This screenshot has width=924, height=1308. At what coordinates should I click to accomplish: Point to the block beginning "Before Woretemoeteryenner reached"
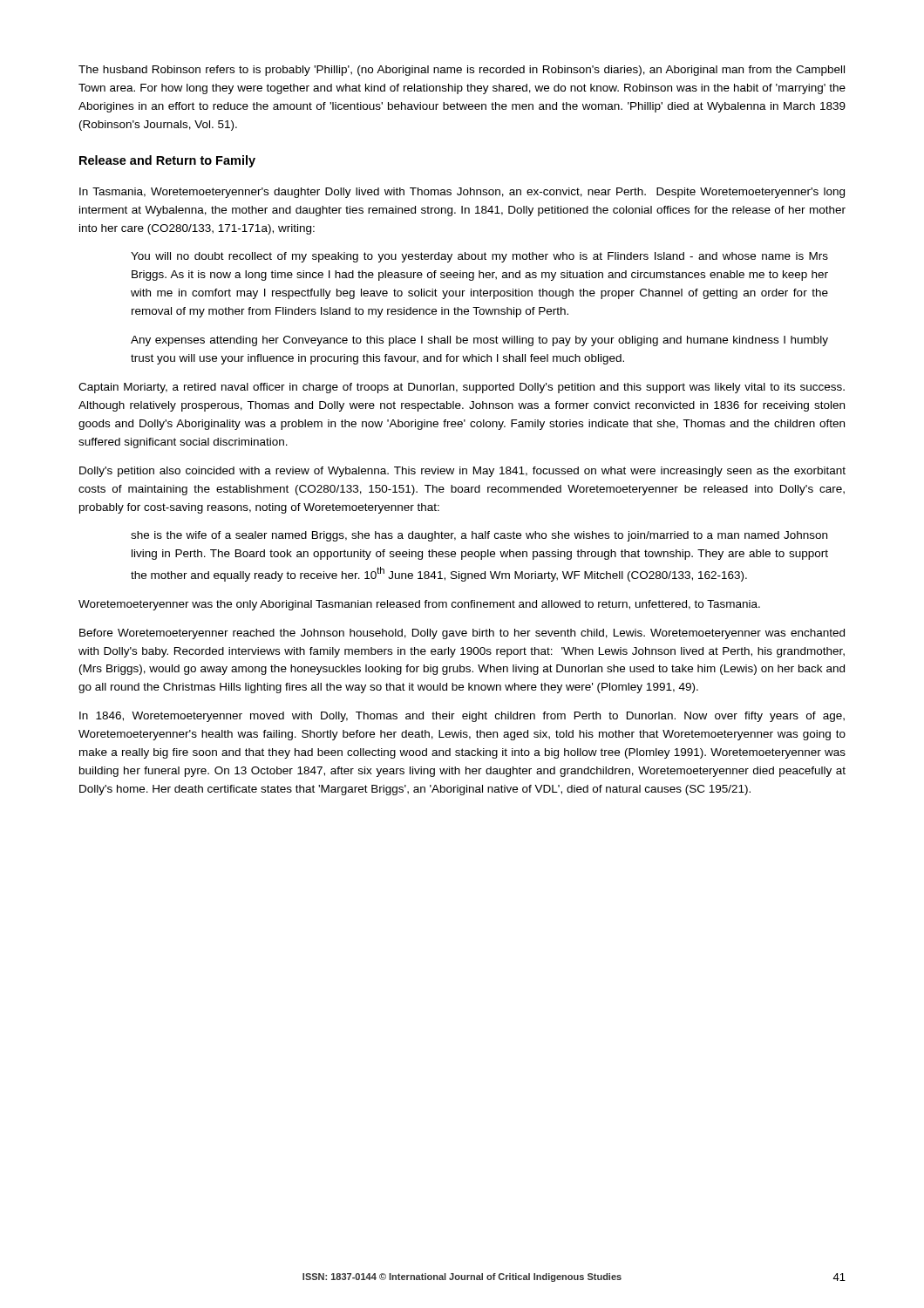462,660
